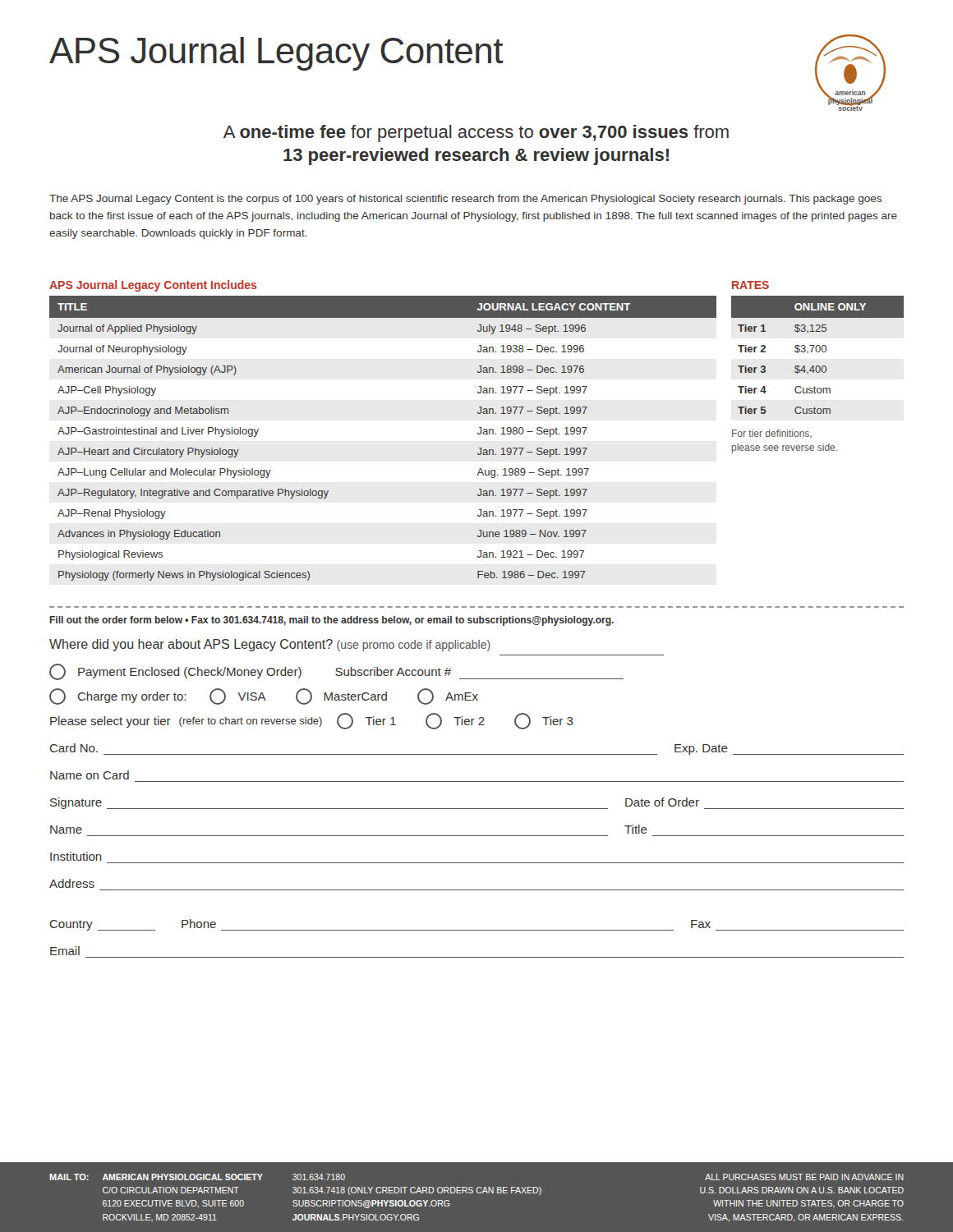953x1232 pixels.
Task: Where is the passage that starts "Please select your tier (refer"?
Action: (311, 721)
